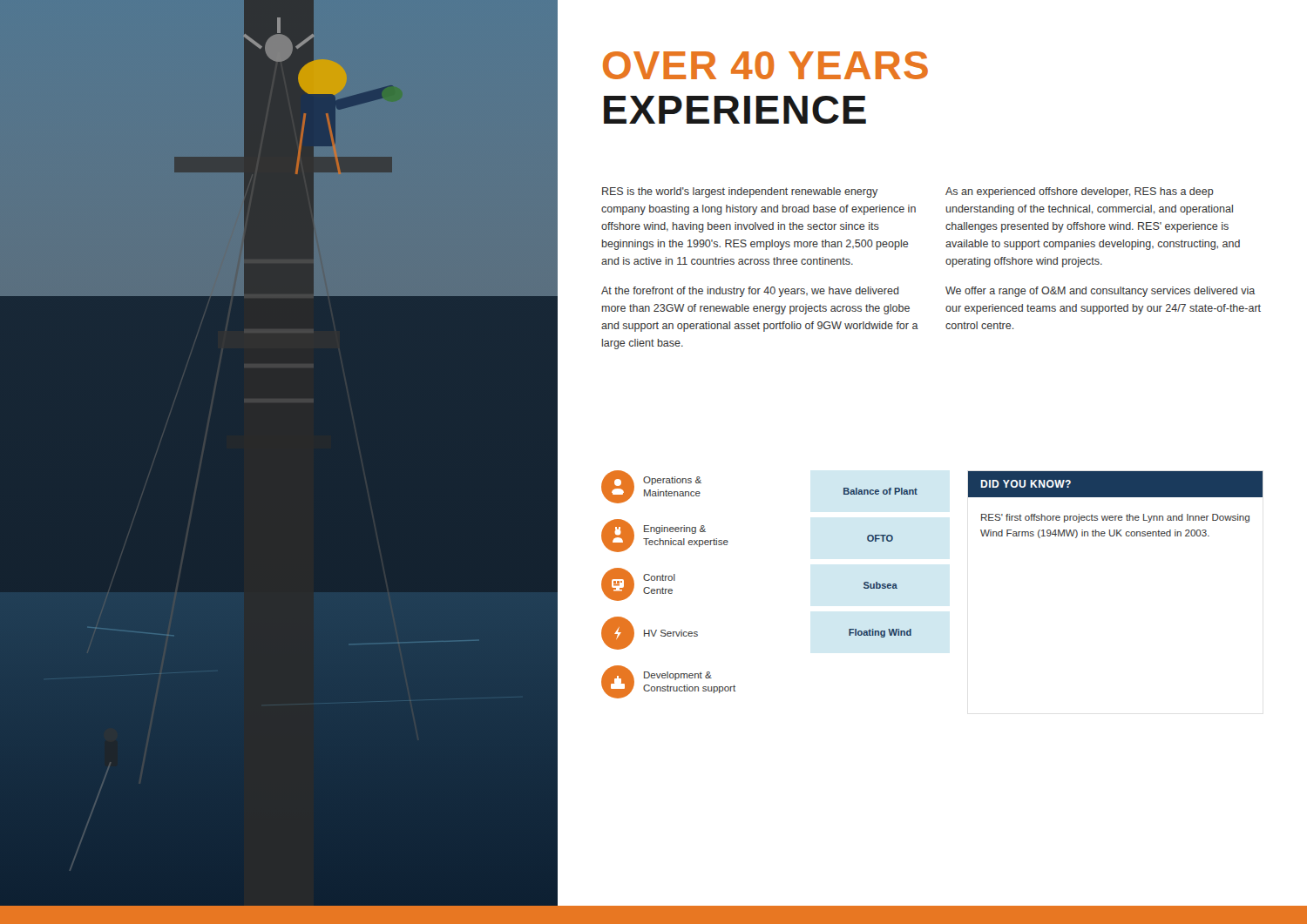Select the passage starting "RES is the world's largest independent renewable"
The image size is (1307, 924).
[x=760, y=267]
